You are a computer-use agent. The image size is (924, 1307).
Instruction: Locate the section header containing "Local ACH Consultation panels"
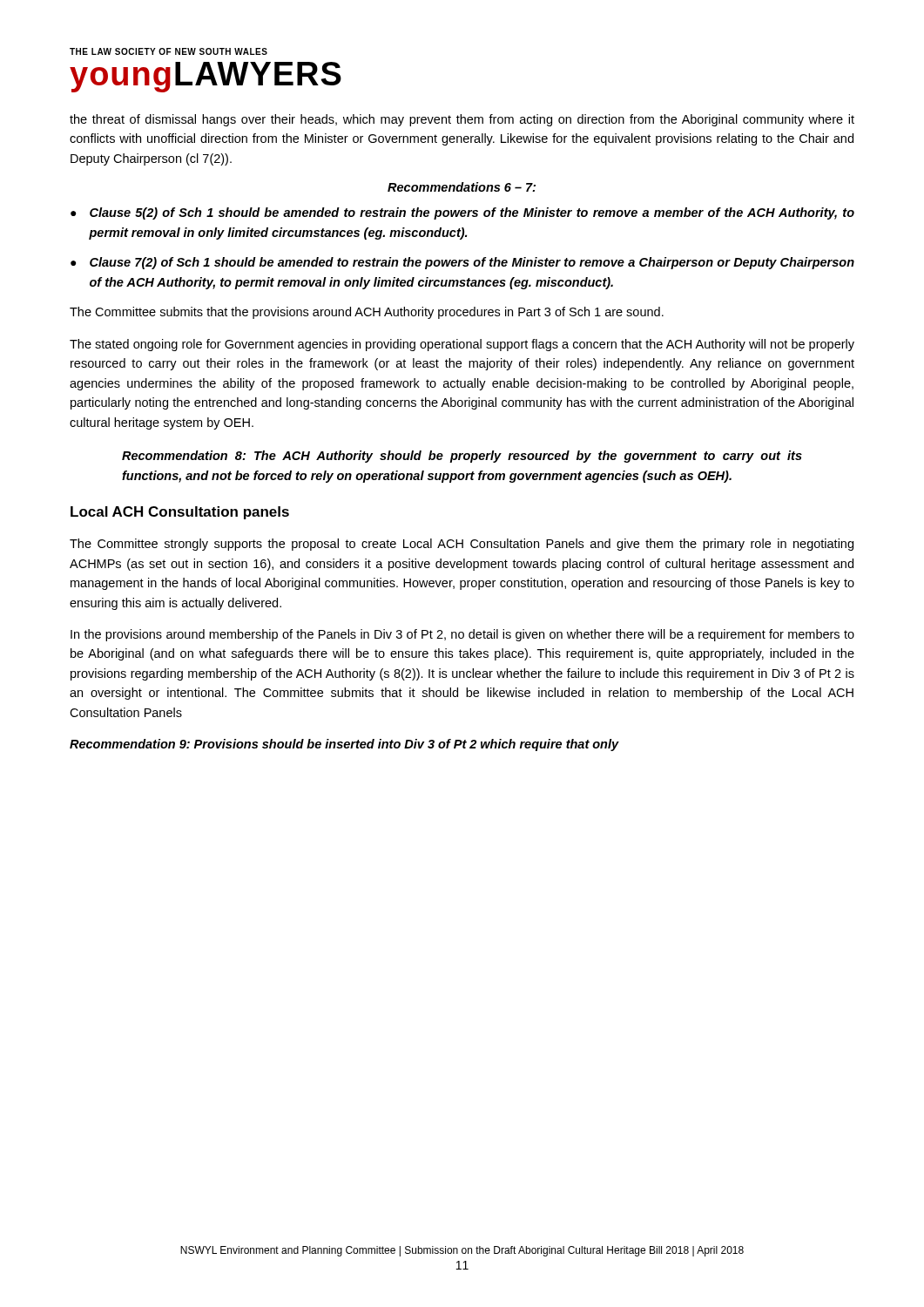tap(180, 512)
